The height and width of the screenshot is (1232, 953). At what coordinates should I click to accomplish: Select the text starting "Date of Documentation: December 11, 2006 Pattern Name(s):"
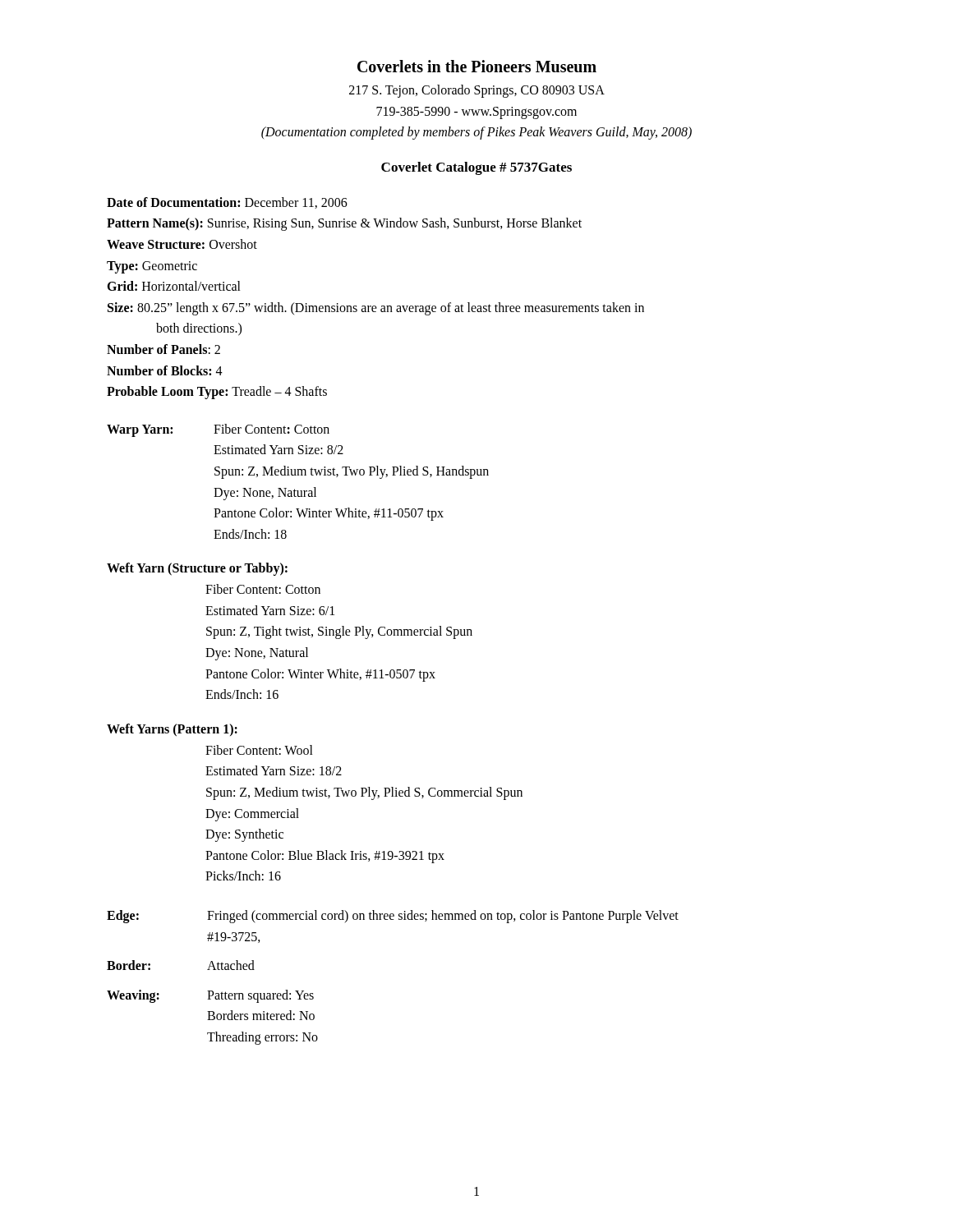(476, 297)
